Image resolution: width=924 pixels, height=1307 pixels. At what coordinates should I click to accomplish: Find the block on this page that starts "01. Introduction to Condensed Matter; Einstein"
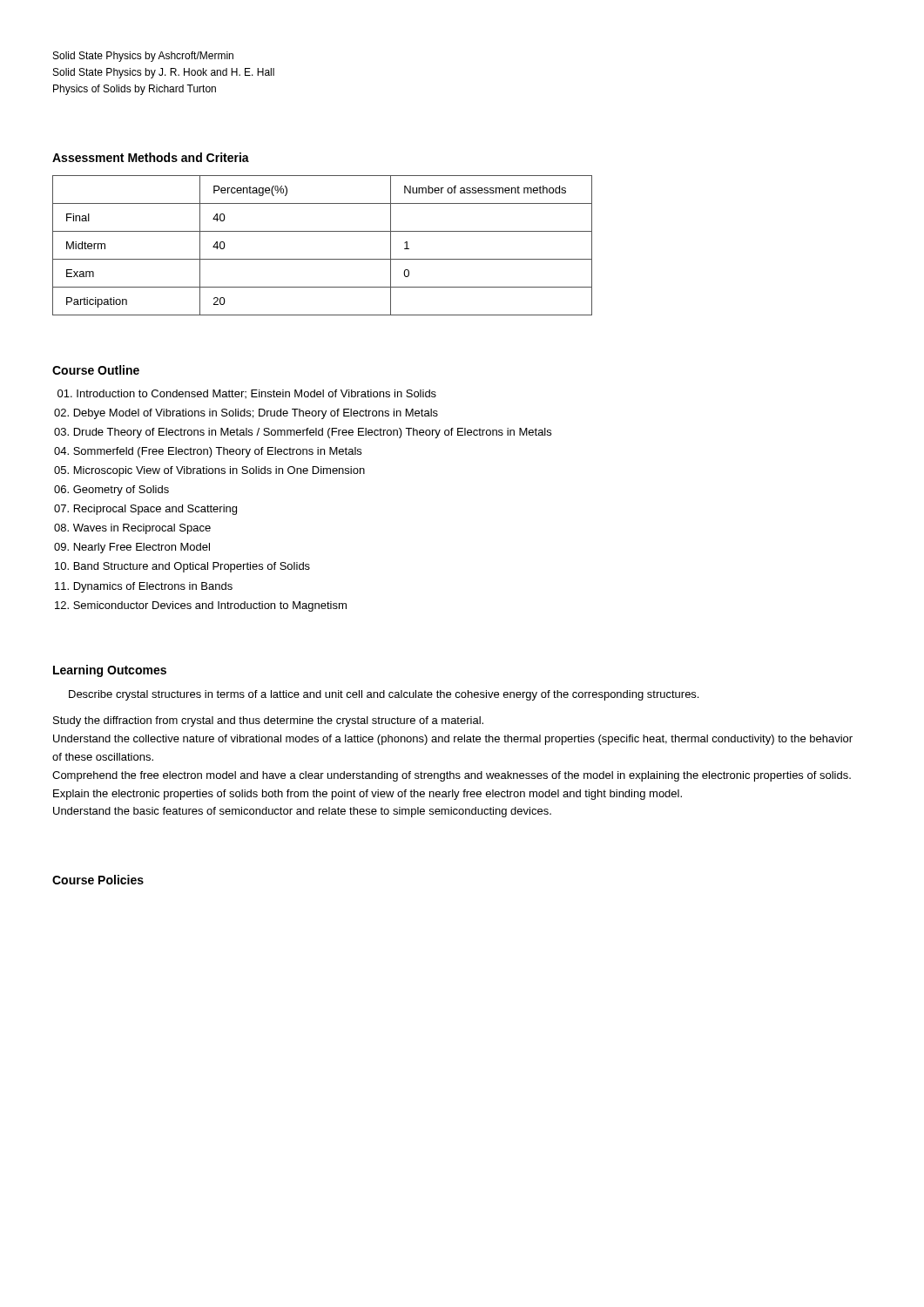pos(245,393)
